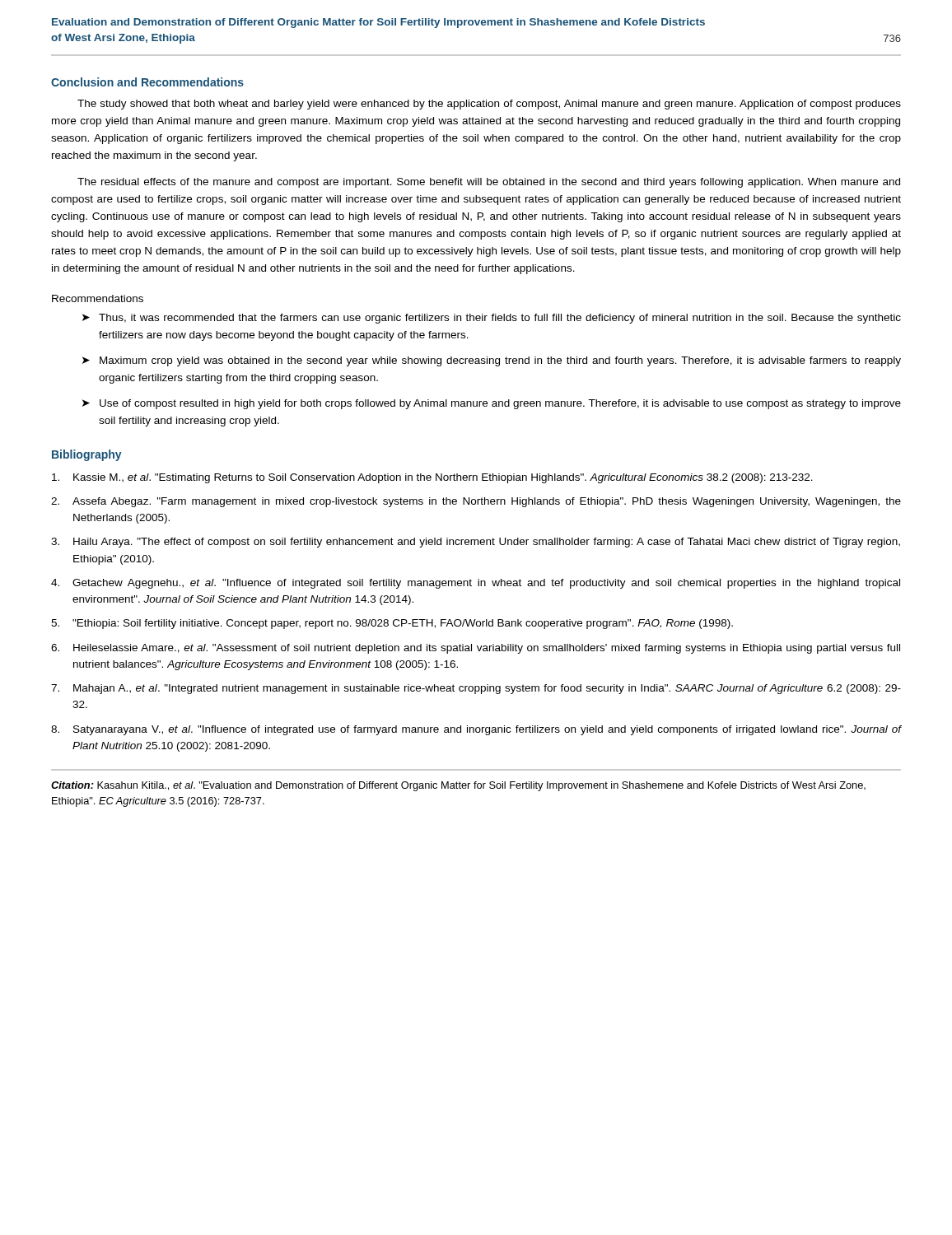The height and width of the screenshot is (1235, 952).
Task: Locate the text starting "2. Assefa Abegaz."
Action: [476, 510]
